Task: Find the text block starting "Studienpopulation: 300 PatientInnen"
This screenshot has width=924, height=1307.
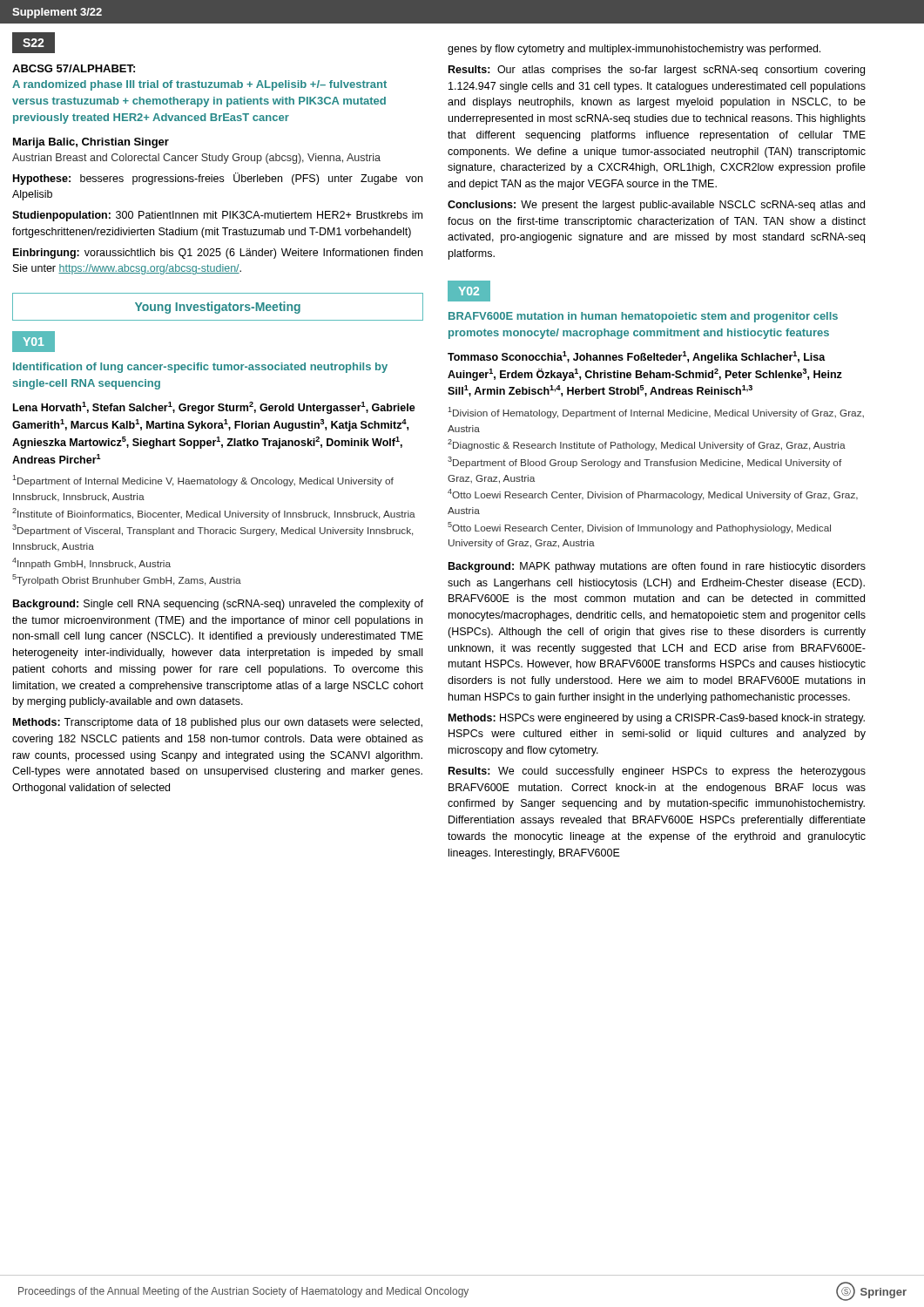Action: tap(218, 223)
